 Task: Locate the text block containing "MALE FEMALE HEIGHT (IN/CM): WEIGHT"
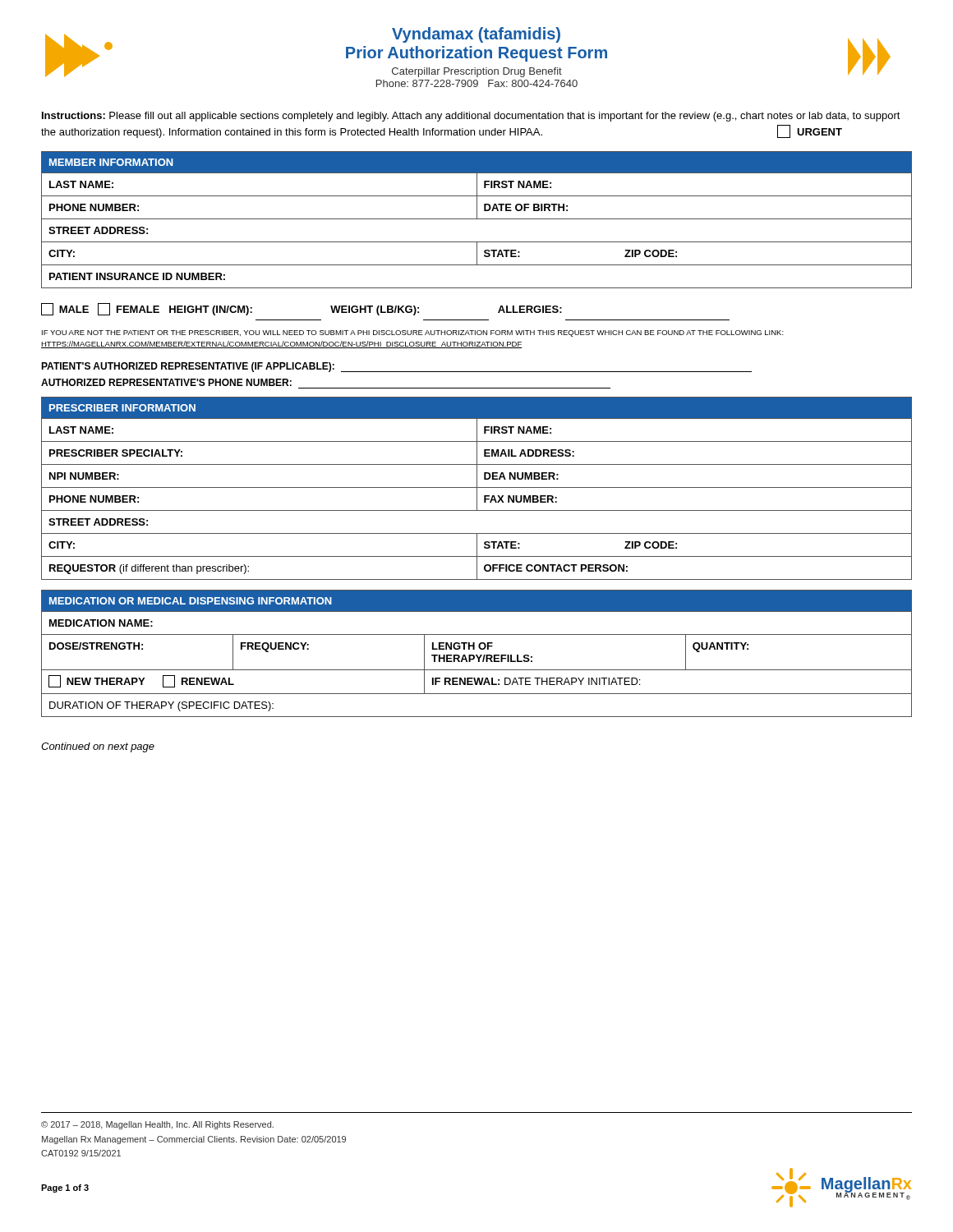tap(385, 309)
